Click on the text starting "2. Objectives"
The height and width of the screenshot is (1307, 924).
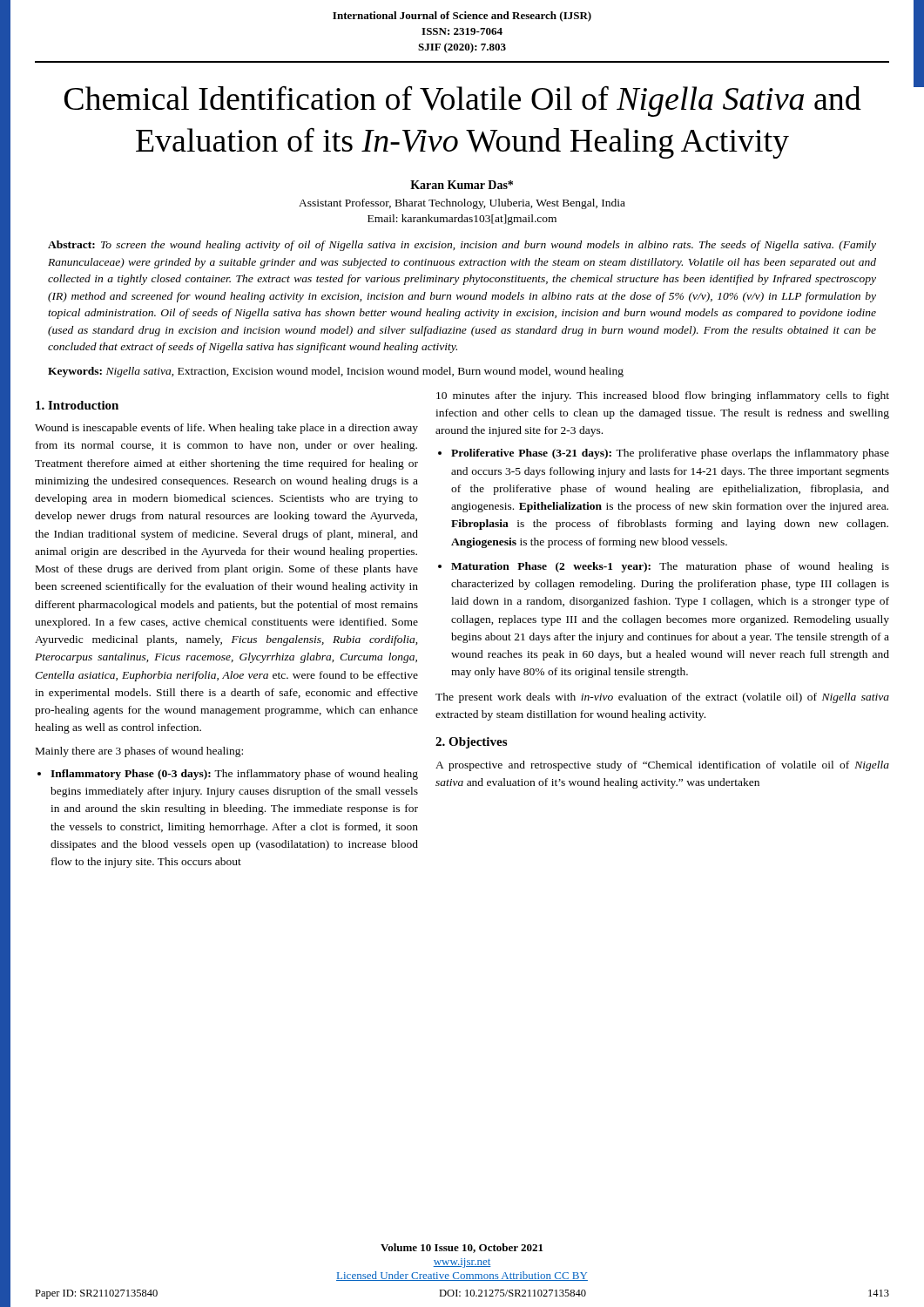[471, 742]
